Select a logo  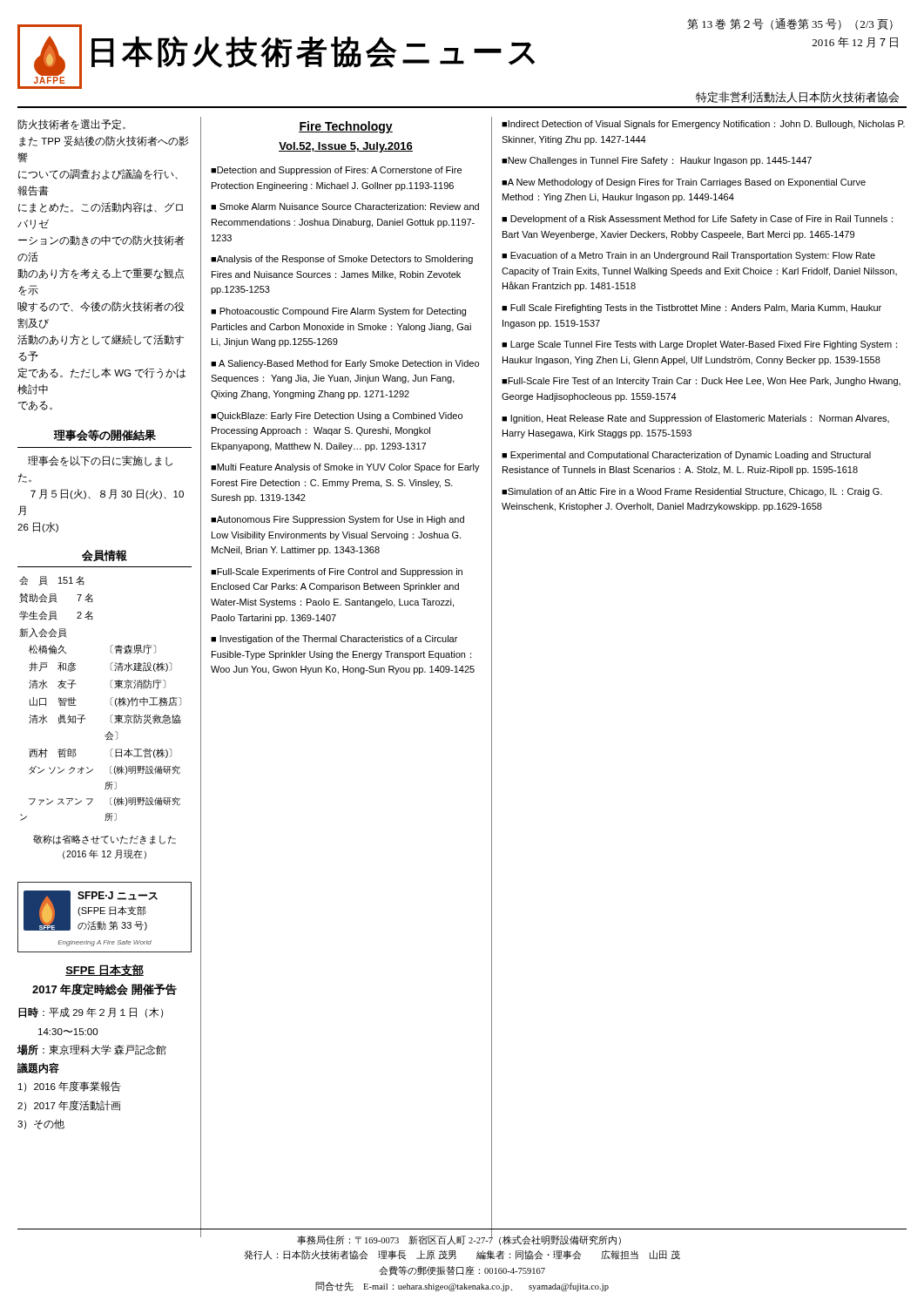coord(105,917)
